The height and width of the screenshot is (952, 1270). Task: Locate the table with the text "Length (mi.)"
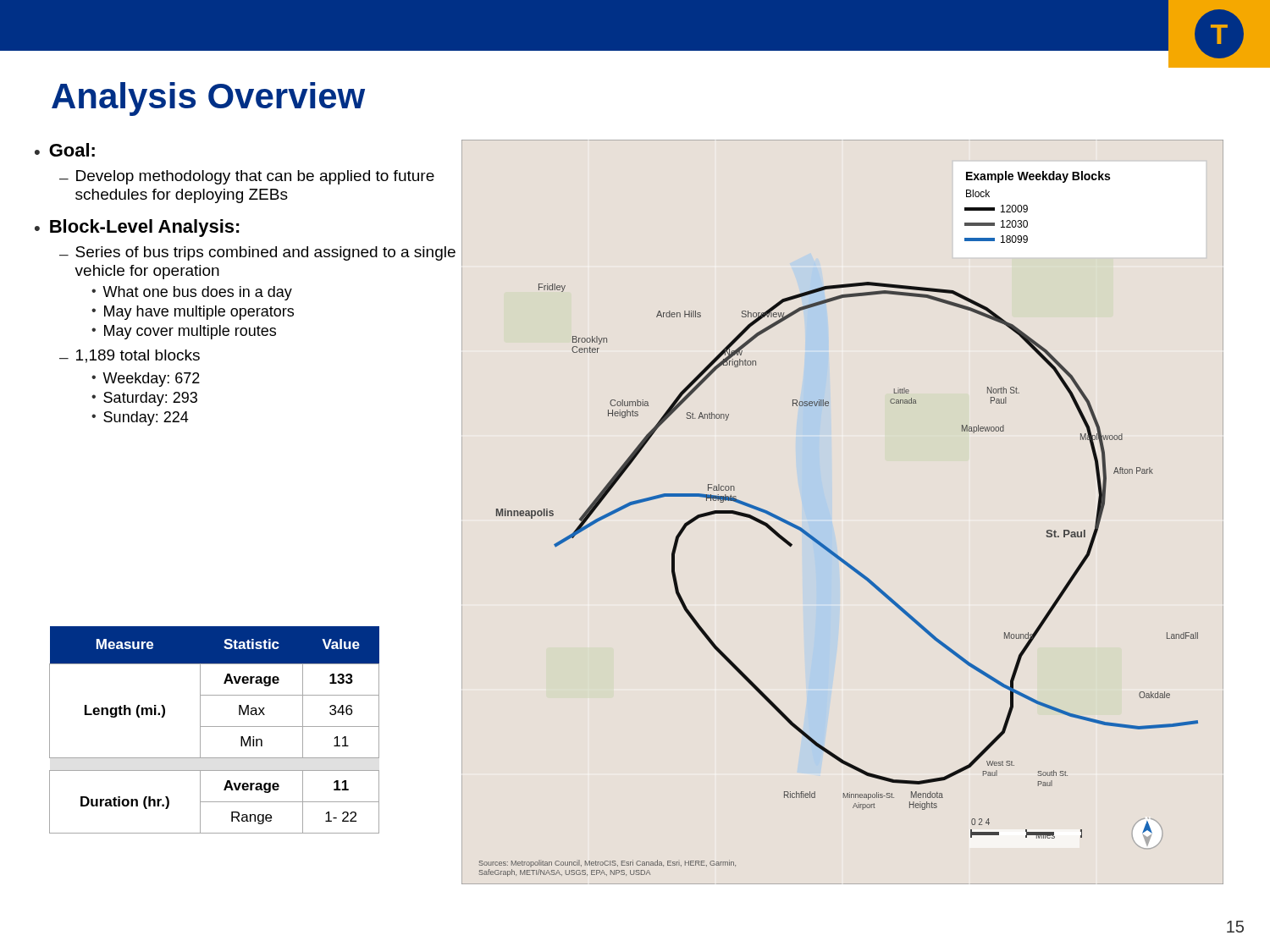click(x=214, y=730)
